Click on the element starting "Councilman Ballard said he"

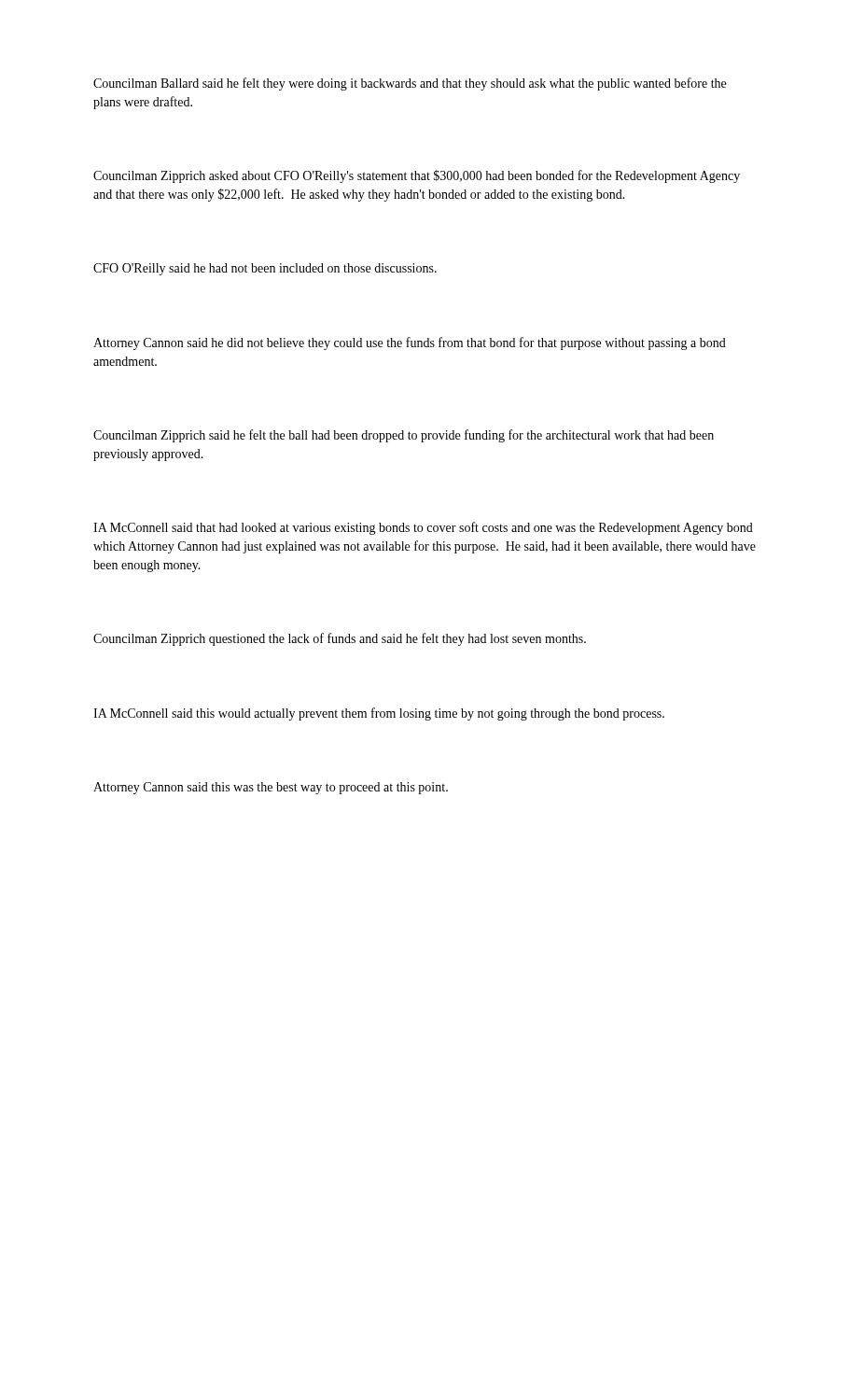tap(410, 93)
